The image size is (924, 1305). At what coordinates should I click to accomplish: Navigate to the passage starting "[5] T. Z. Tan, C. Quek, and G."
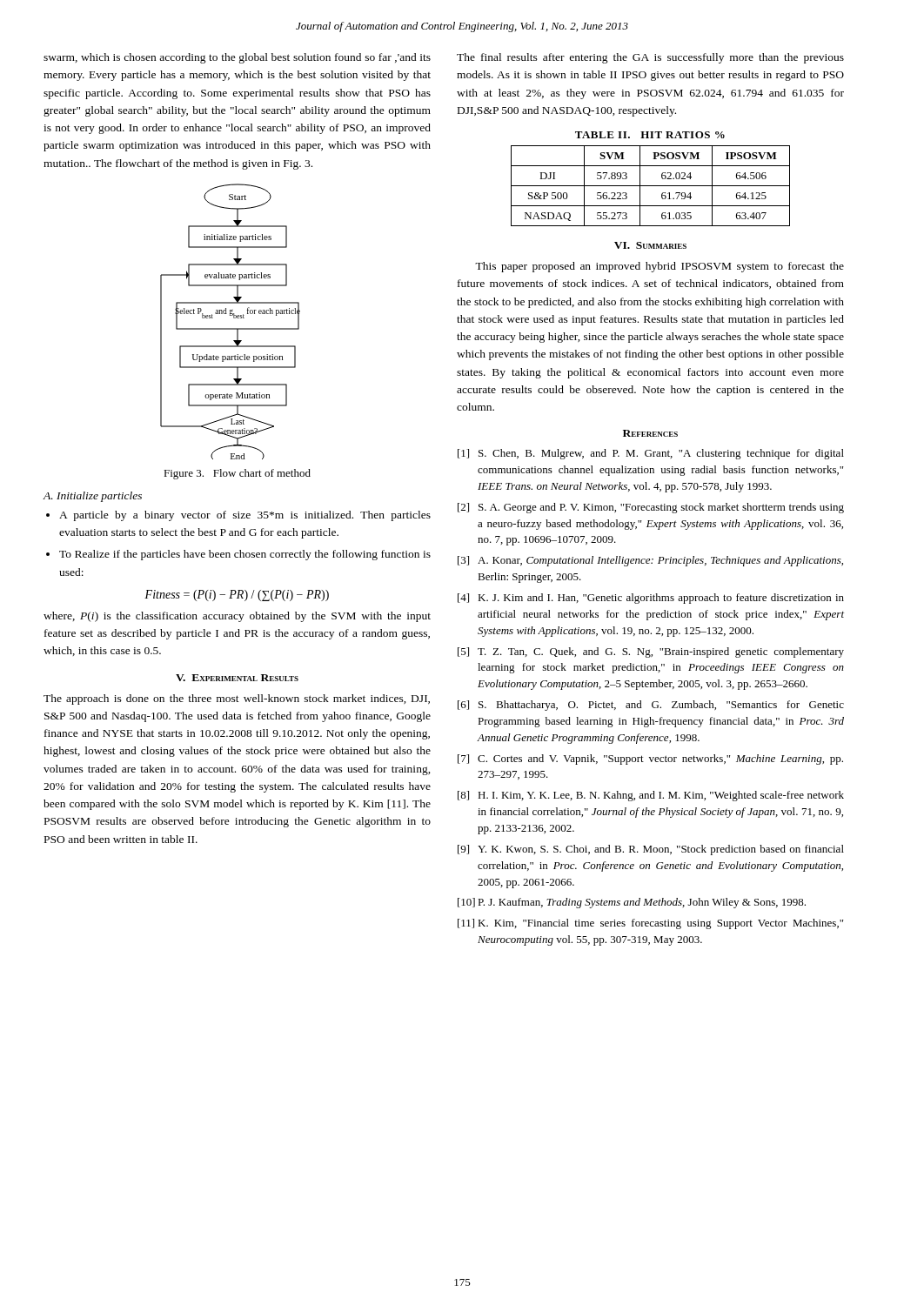[x=650, y=668]
